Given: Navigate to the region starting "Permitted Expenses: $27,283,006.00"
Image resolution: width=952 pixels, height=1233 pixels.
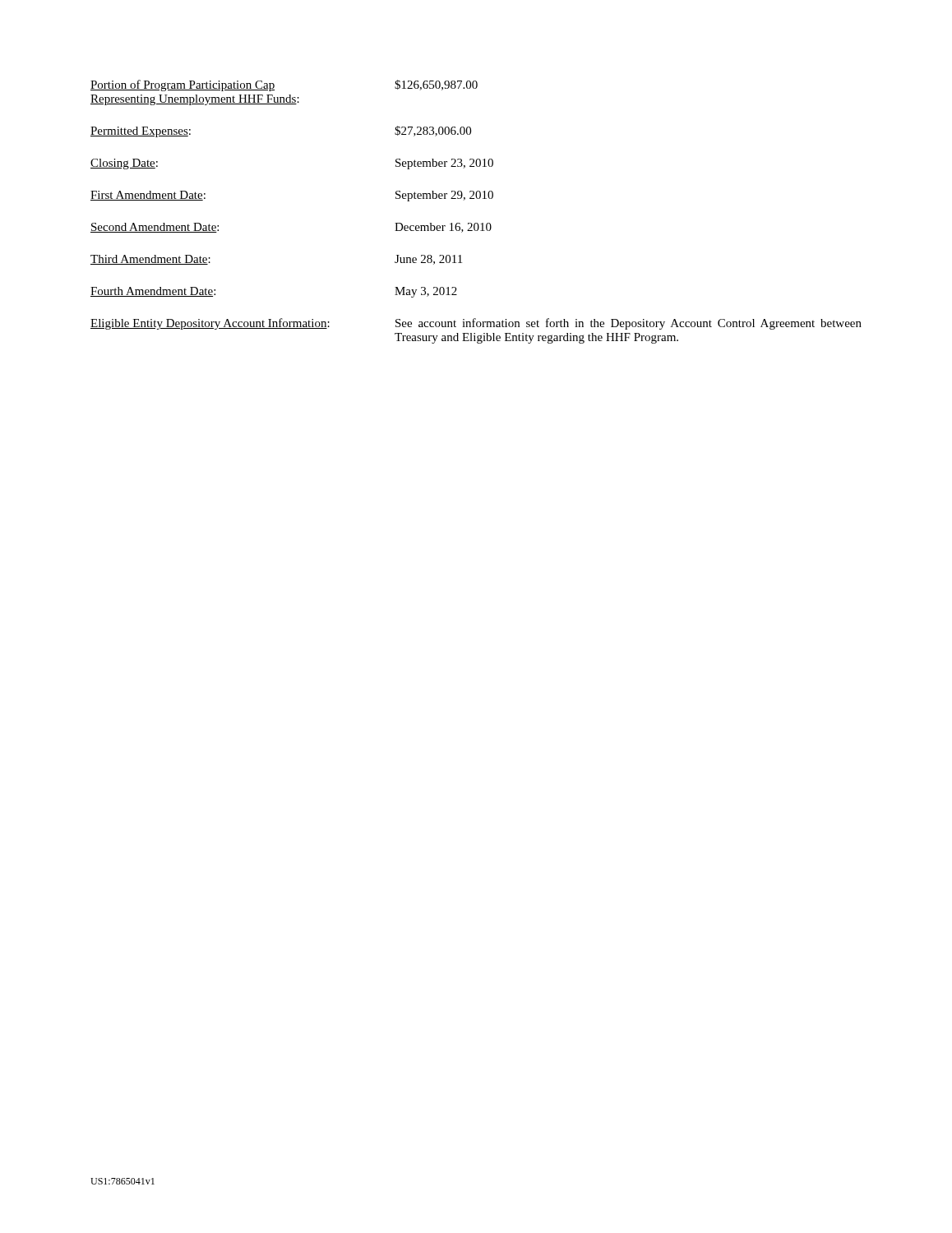Looking at the screenshot, I should 476,131.
